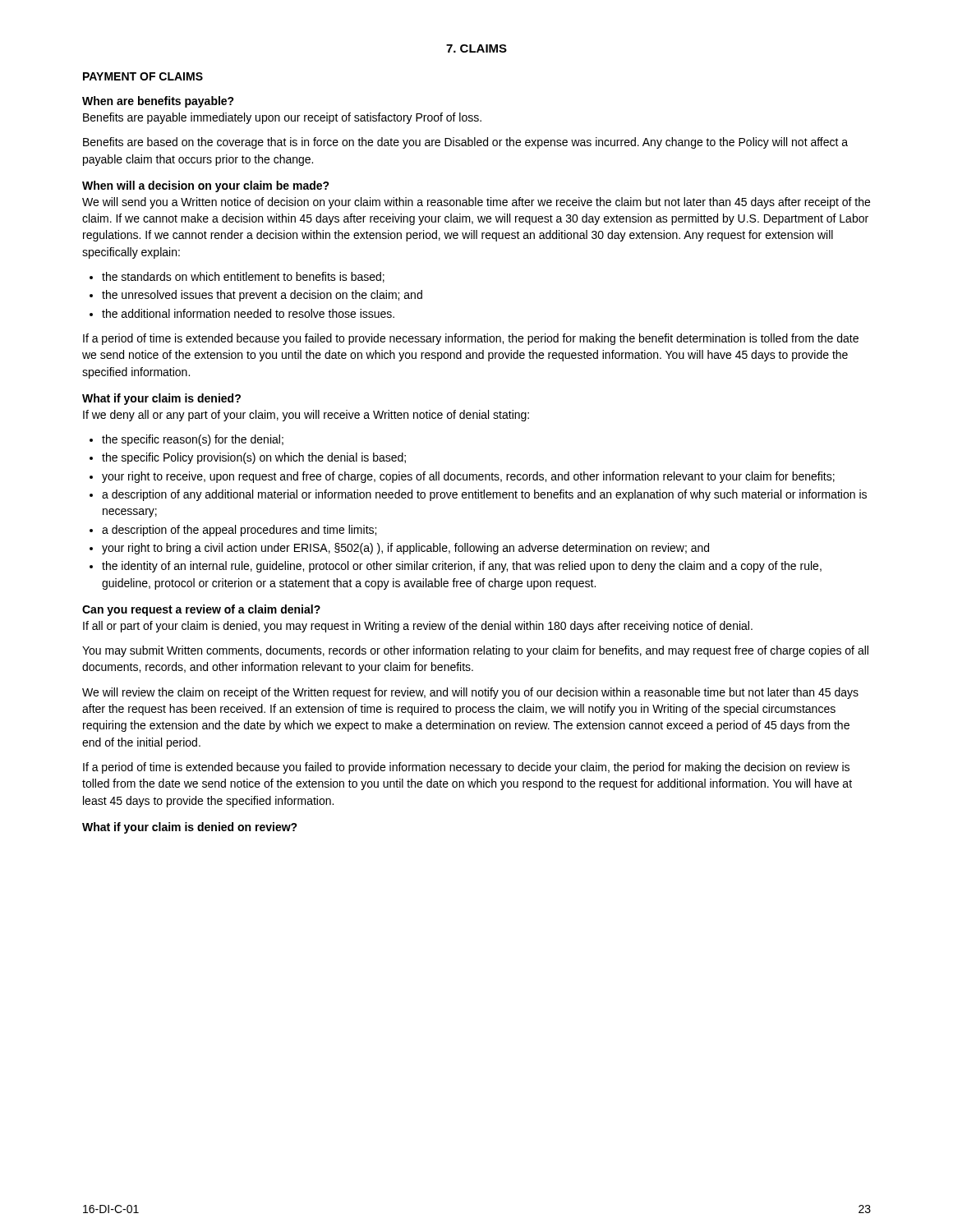The height and width of the screenshot is (1232, 953).
Task: Navigate to the element starting "When will a decision on your claim be"
Action: (x=206, y=186)
